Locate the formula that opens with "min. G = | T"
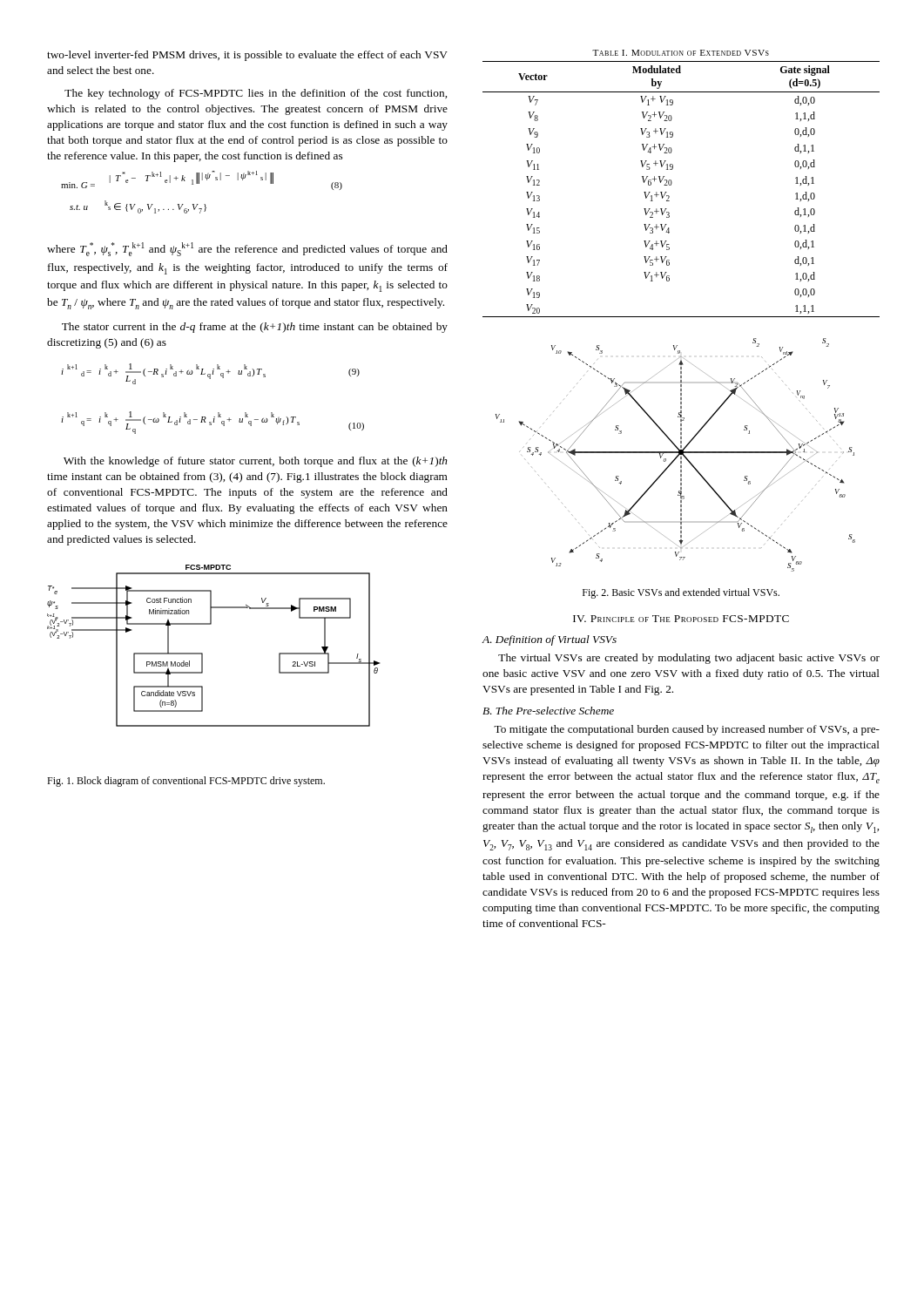The height and width of the screenshot is (1307, 924). point(202,180)
